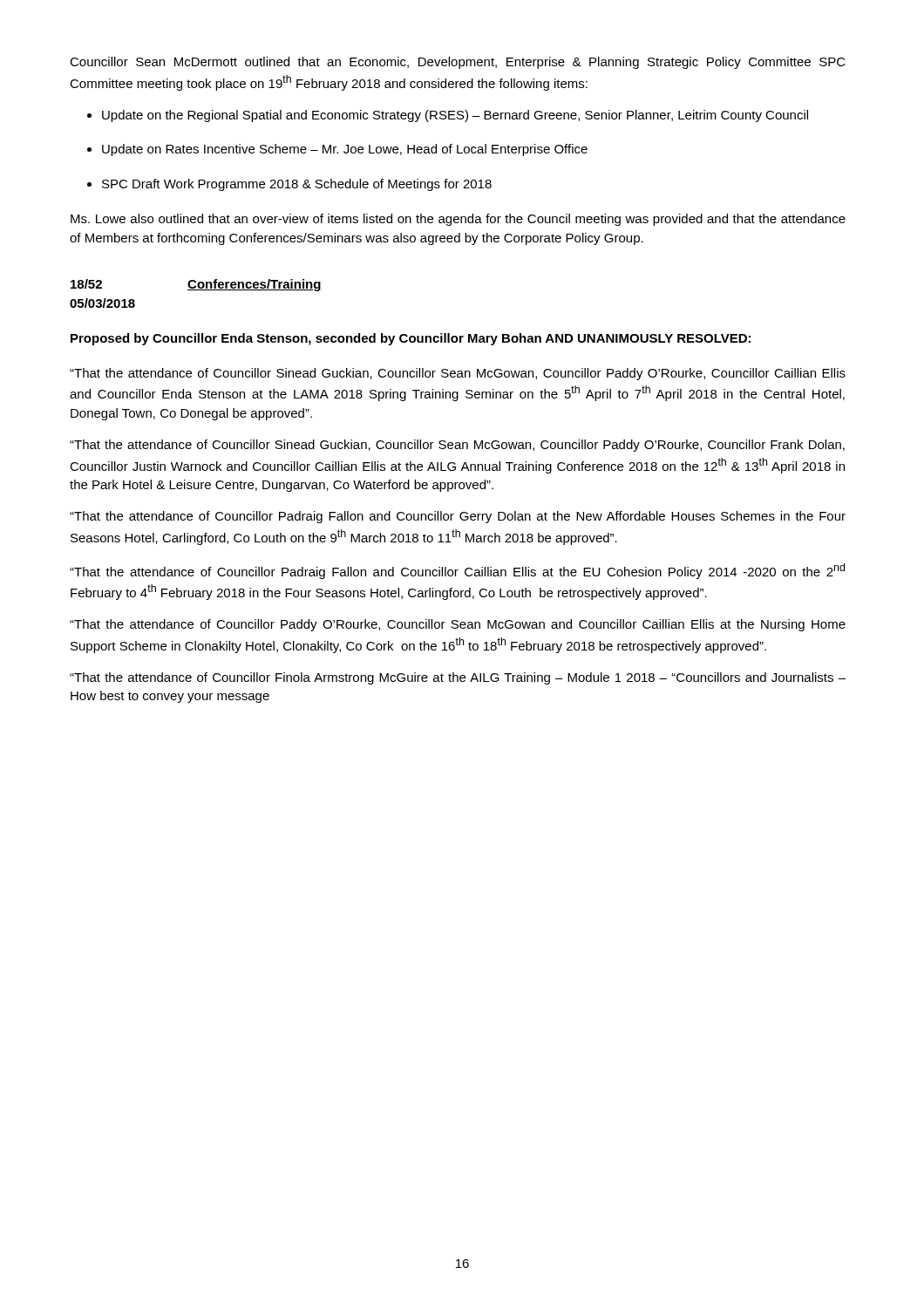Navigate to the text block starting "Councillor Sean McDermott"
This screenshot has width=924, height=1308.
pyautogui.click(x=458, y=73)
